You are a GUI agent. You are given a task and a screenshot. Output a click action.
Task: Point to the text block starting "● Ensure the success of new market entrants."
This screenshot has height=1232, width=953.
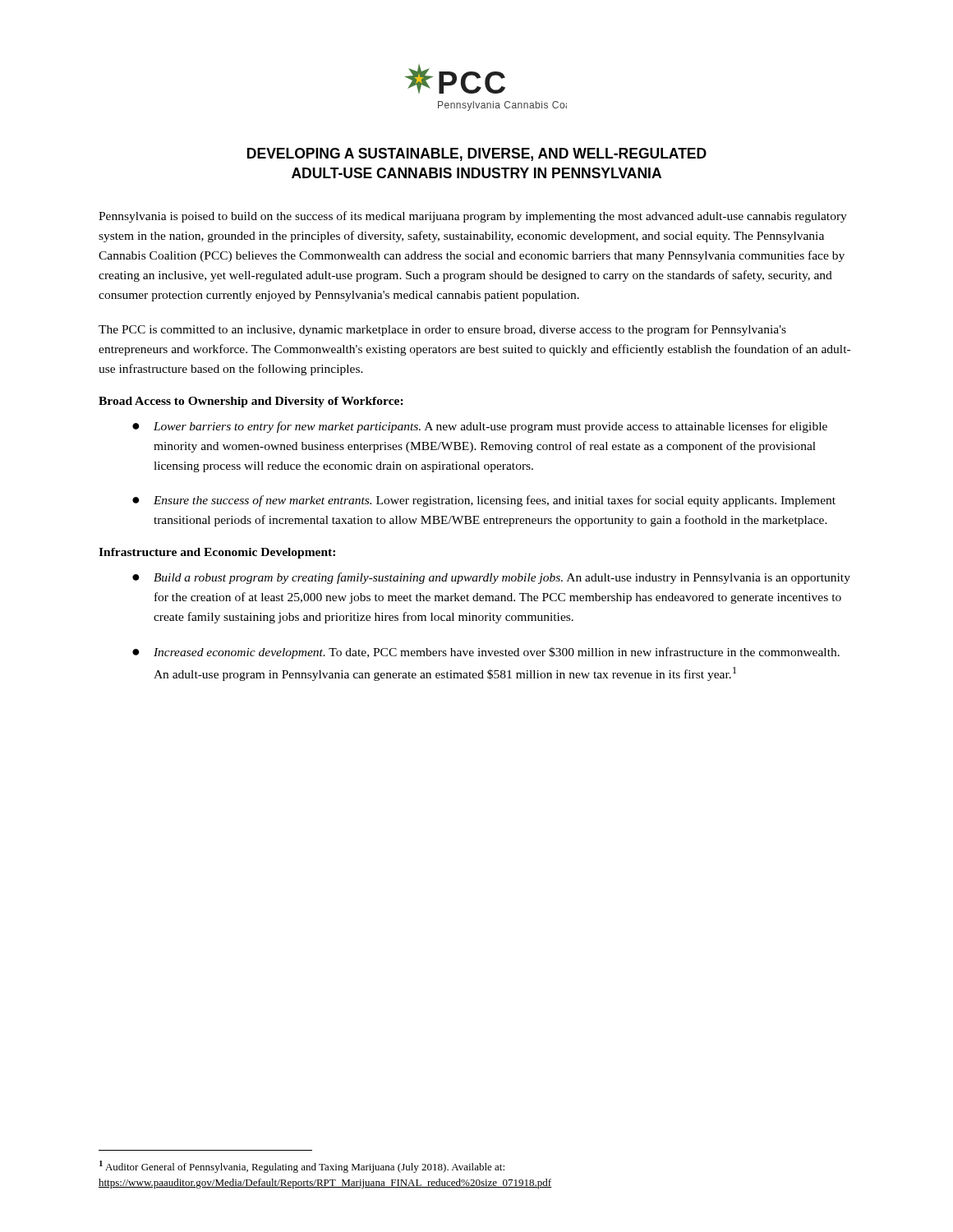tap(493, 510)
